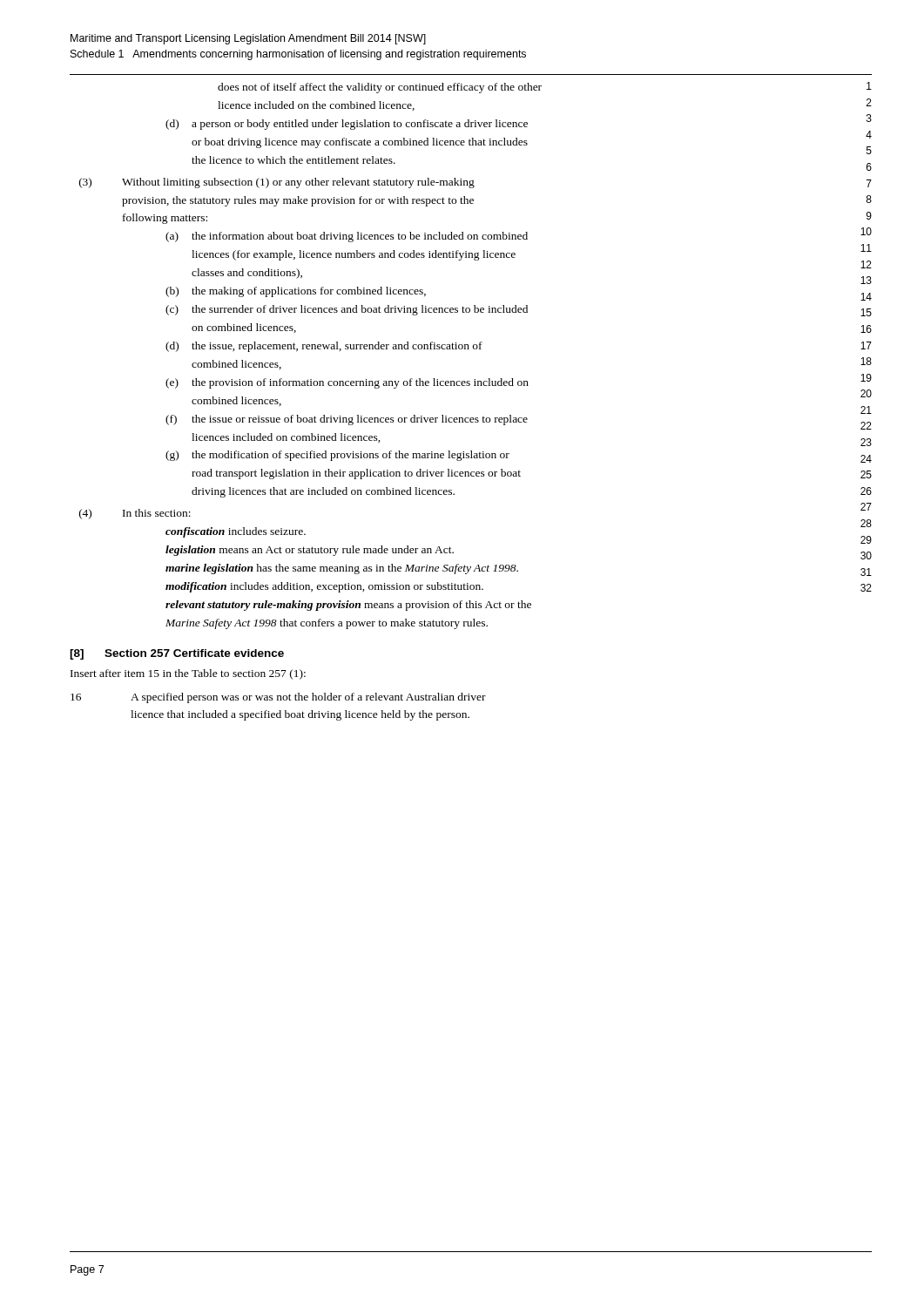
Task: Select the passage starting "marine legislation has"
Action: (342, 568)
